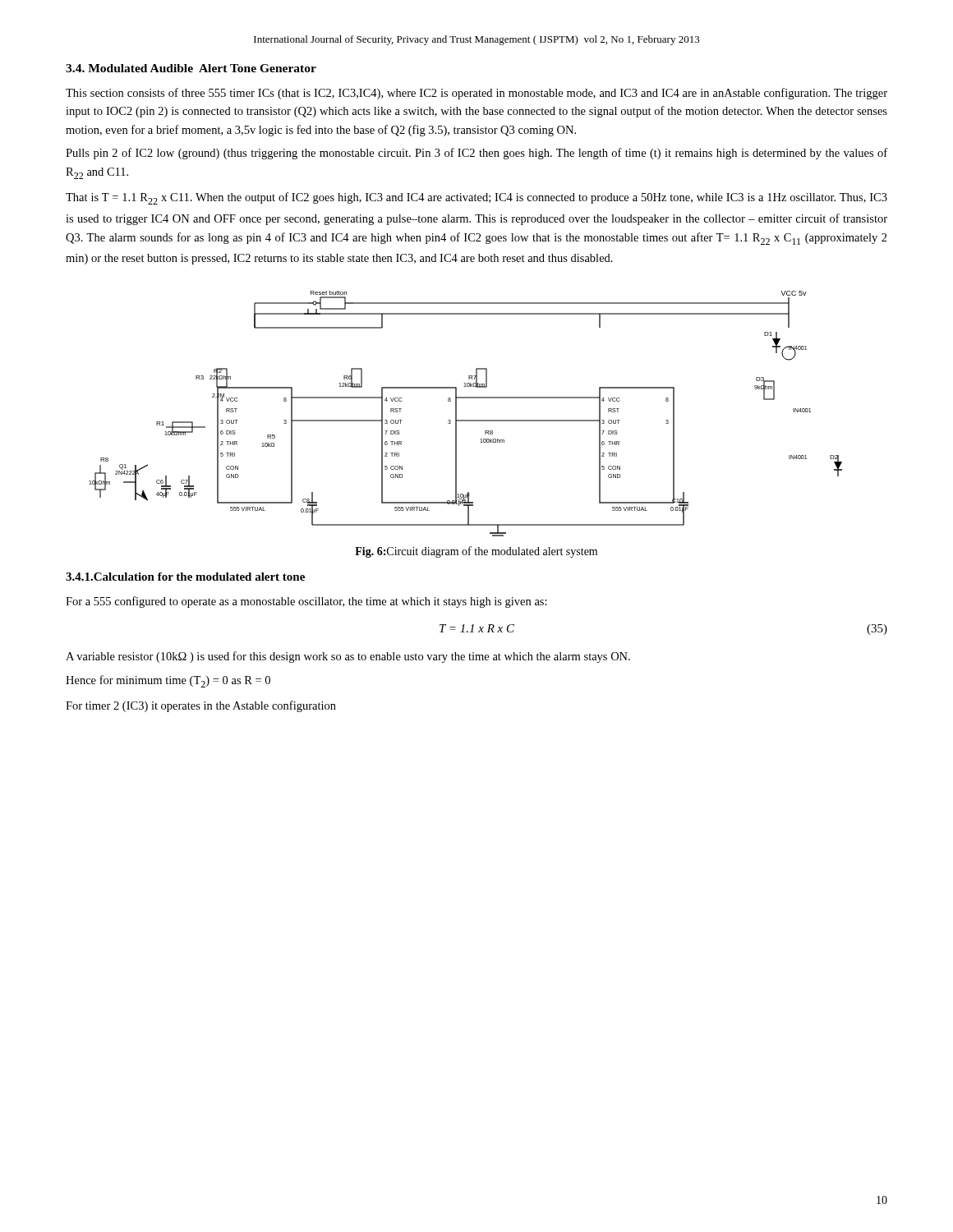This screenshot has height=1232, width=953.
Task: Find the text starting "3.4. Modulated Audible Alert Tone"
Action: (x=191, y=68)
